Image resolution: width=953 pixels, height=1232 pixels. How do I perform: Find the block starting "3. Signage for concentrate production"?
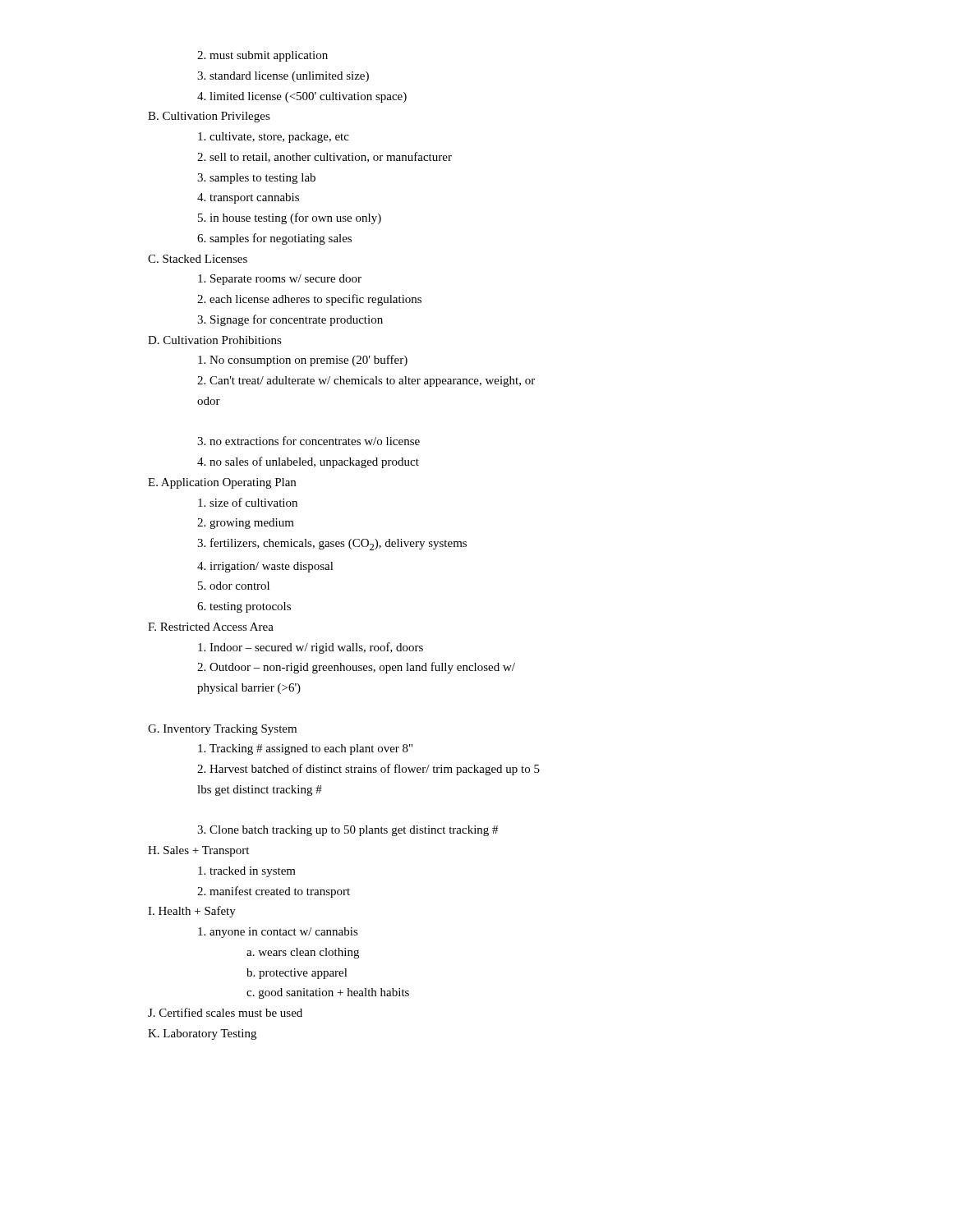pos(290,319)
